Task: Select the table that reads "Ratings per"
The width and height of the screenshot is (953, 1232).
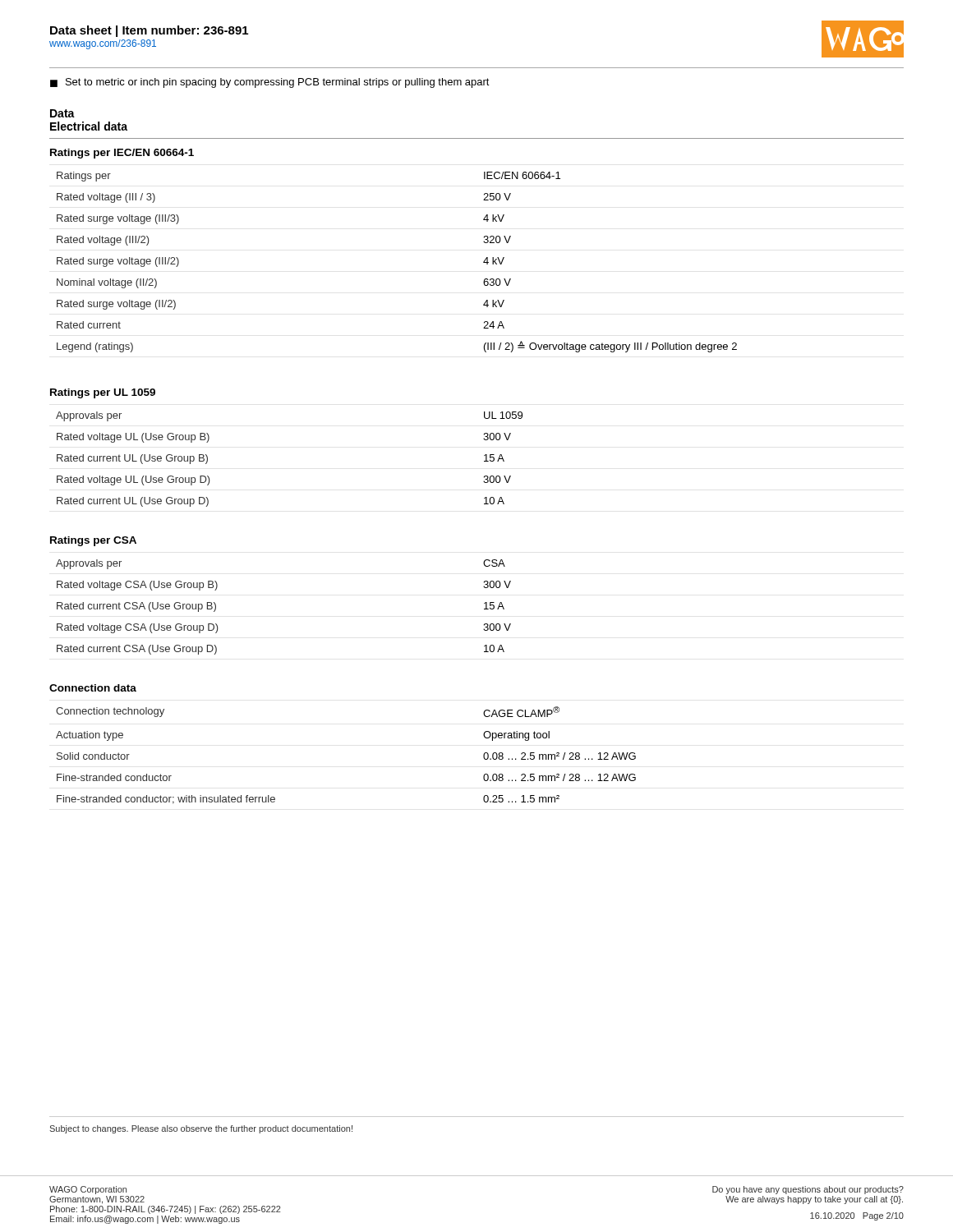Action: tap(476, 261)
